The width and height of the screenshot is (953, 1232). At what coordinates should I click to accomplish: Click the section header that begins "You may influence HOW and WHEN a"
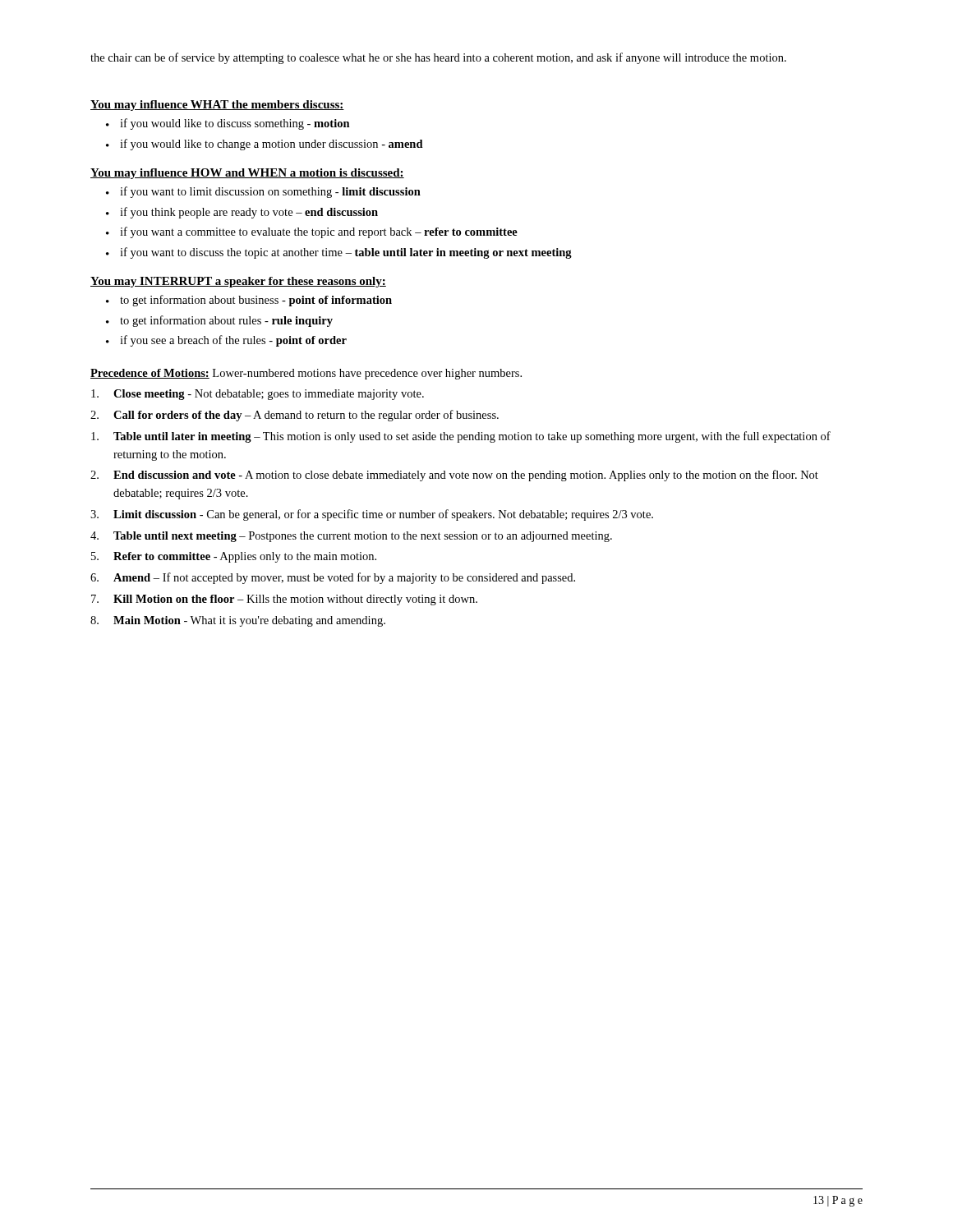[x=247, y=172]
